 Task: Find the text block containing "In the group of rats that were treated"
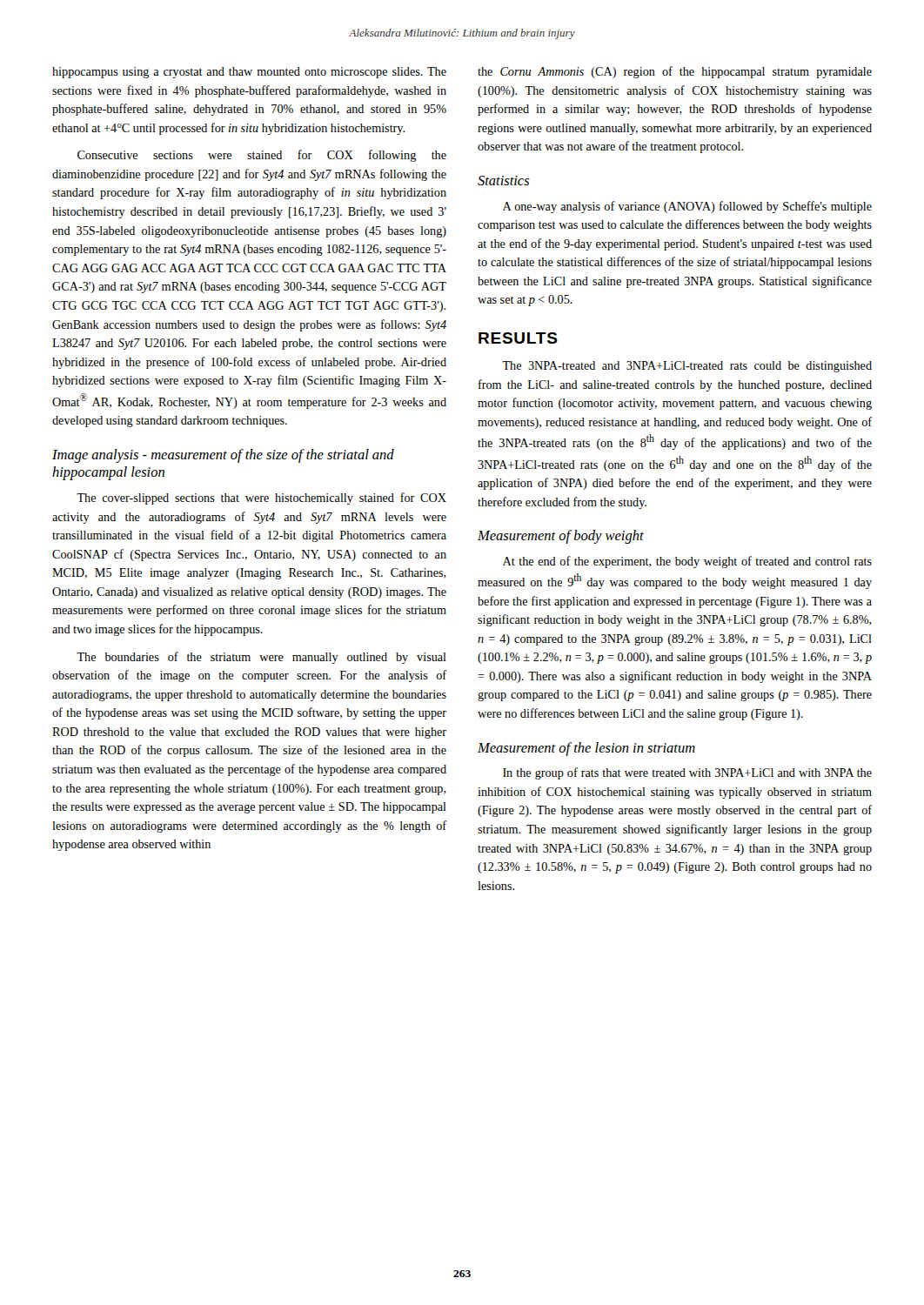(675, 830)
